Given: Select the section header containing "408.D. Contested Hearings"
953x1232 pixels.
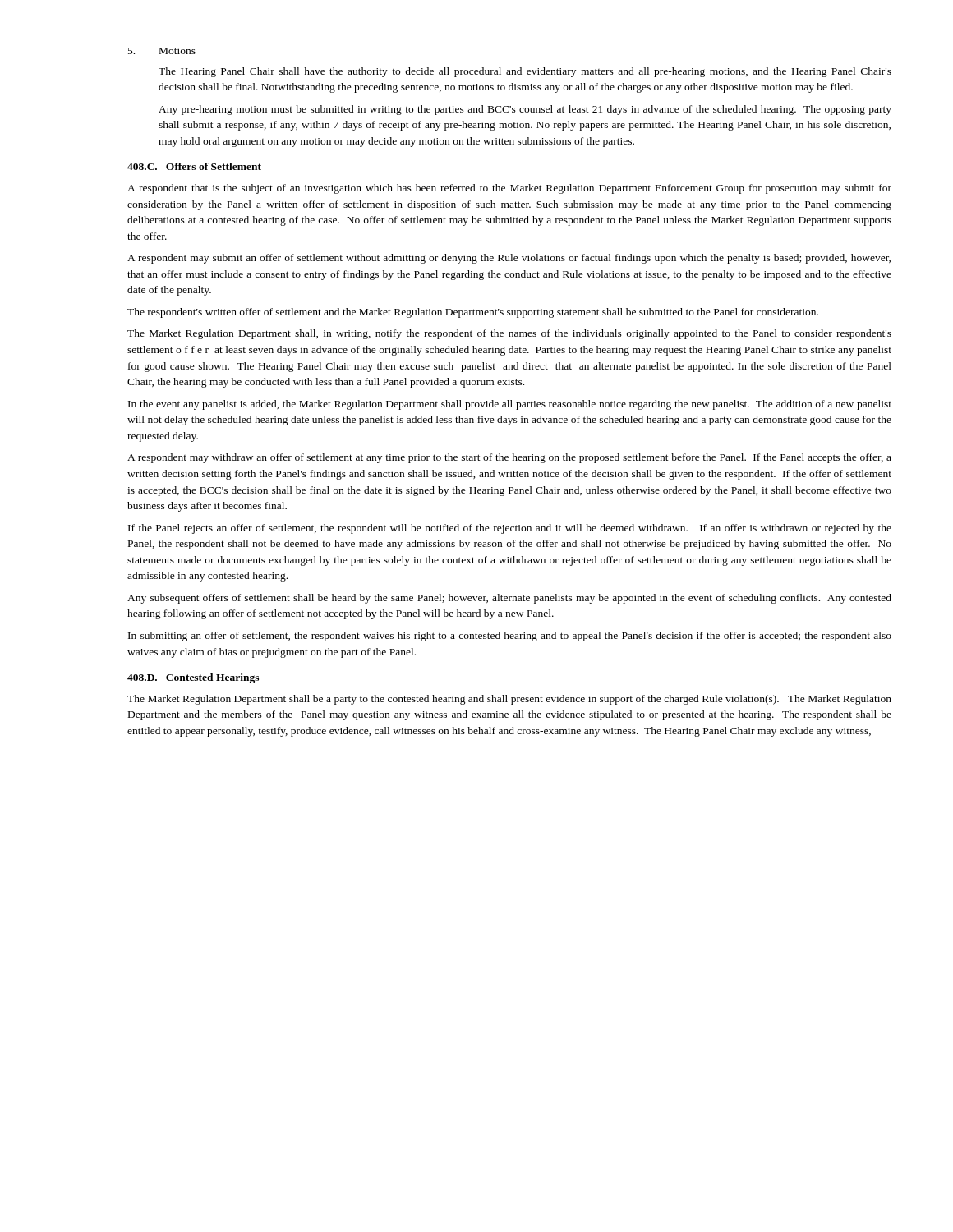Looking at the screenshot, I should click(193, 677).
